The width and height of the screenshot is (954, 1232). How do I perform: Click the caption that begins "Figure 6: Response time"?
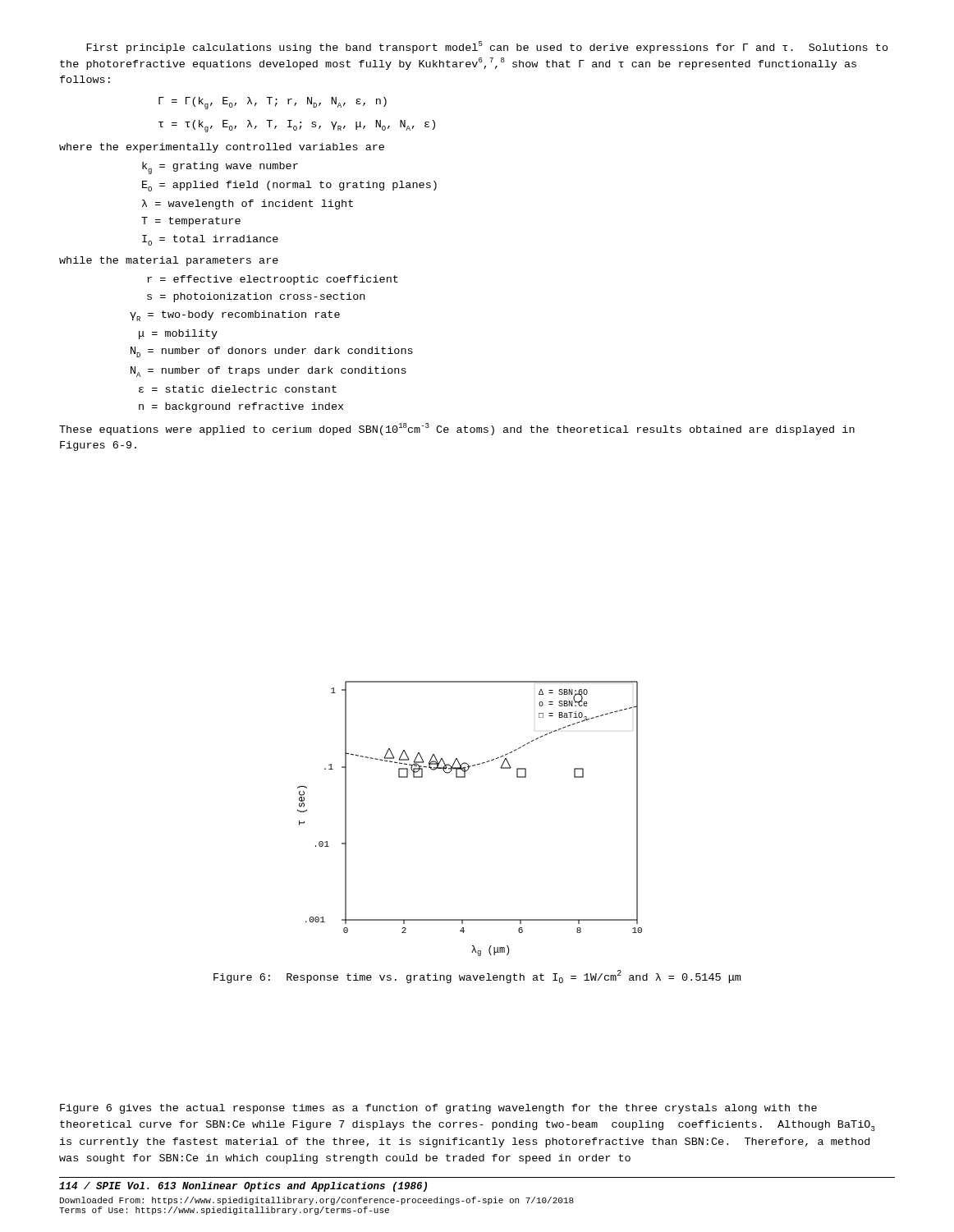click(477, 977)
